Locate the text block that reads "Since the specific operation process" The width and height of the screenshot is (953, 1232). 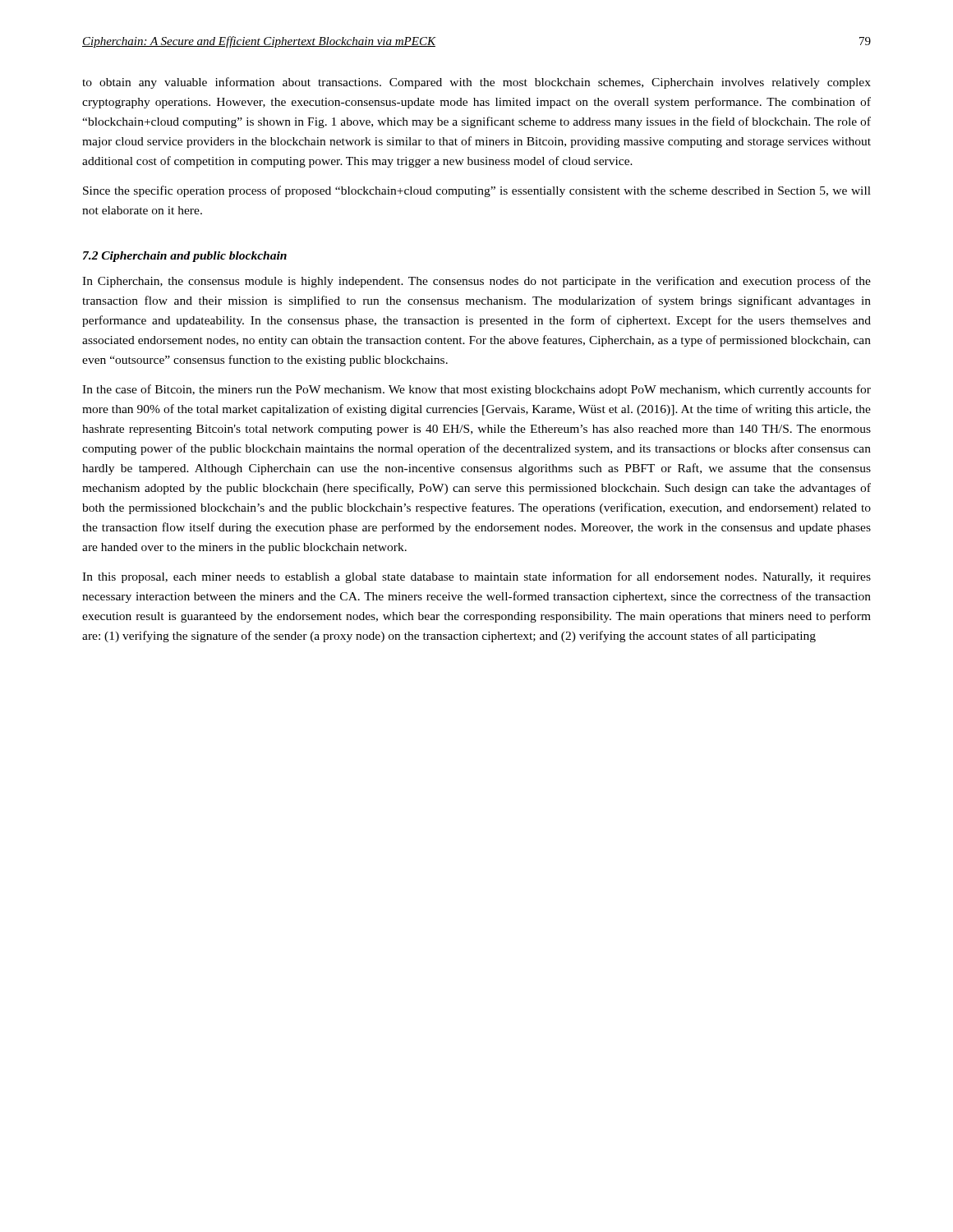[476, 200]
